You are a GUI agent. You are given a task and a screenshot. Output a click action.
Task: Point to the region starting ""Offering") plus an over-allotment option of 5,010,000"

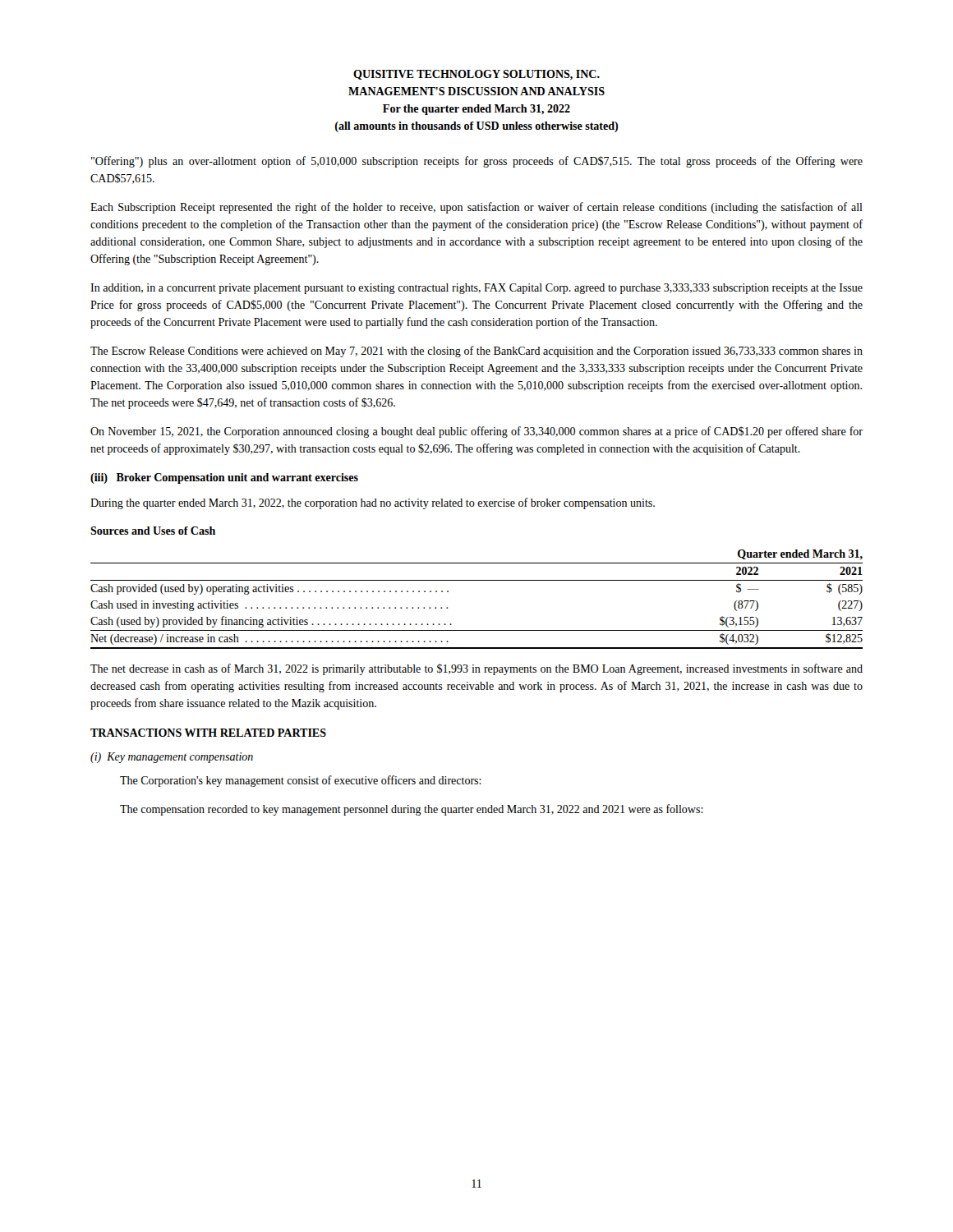(x=476, y=170)
